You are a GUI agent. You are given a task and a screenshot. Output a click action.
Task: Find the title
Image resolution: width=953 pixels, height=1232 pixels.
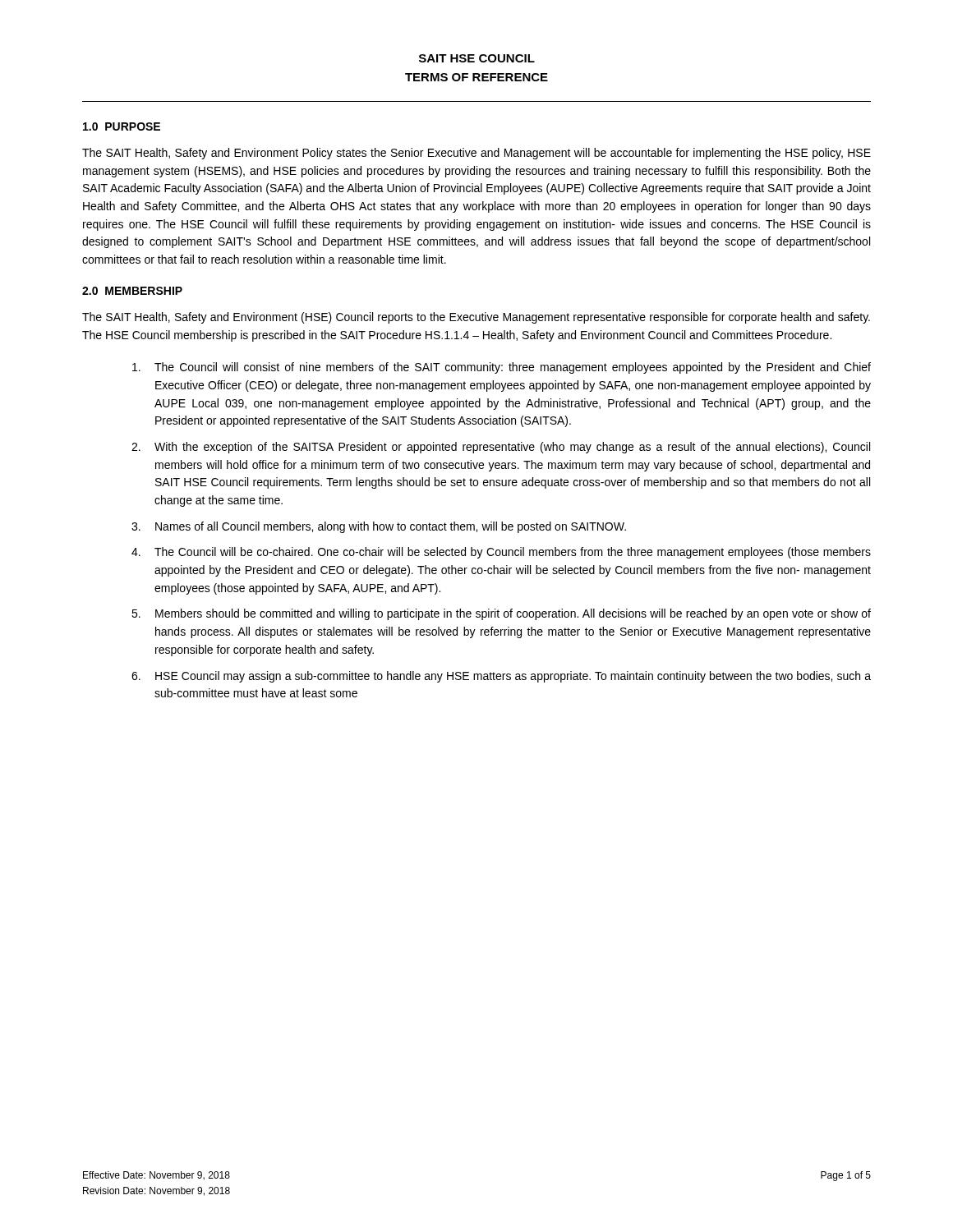(x=476, y=68)
